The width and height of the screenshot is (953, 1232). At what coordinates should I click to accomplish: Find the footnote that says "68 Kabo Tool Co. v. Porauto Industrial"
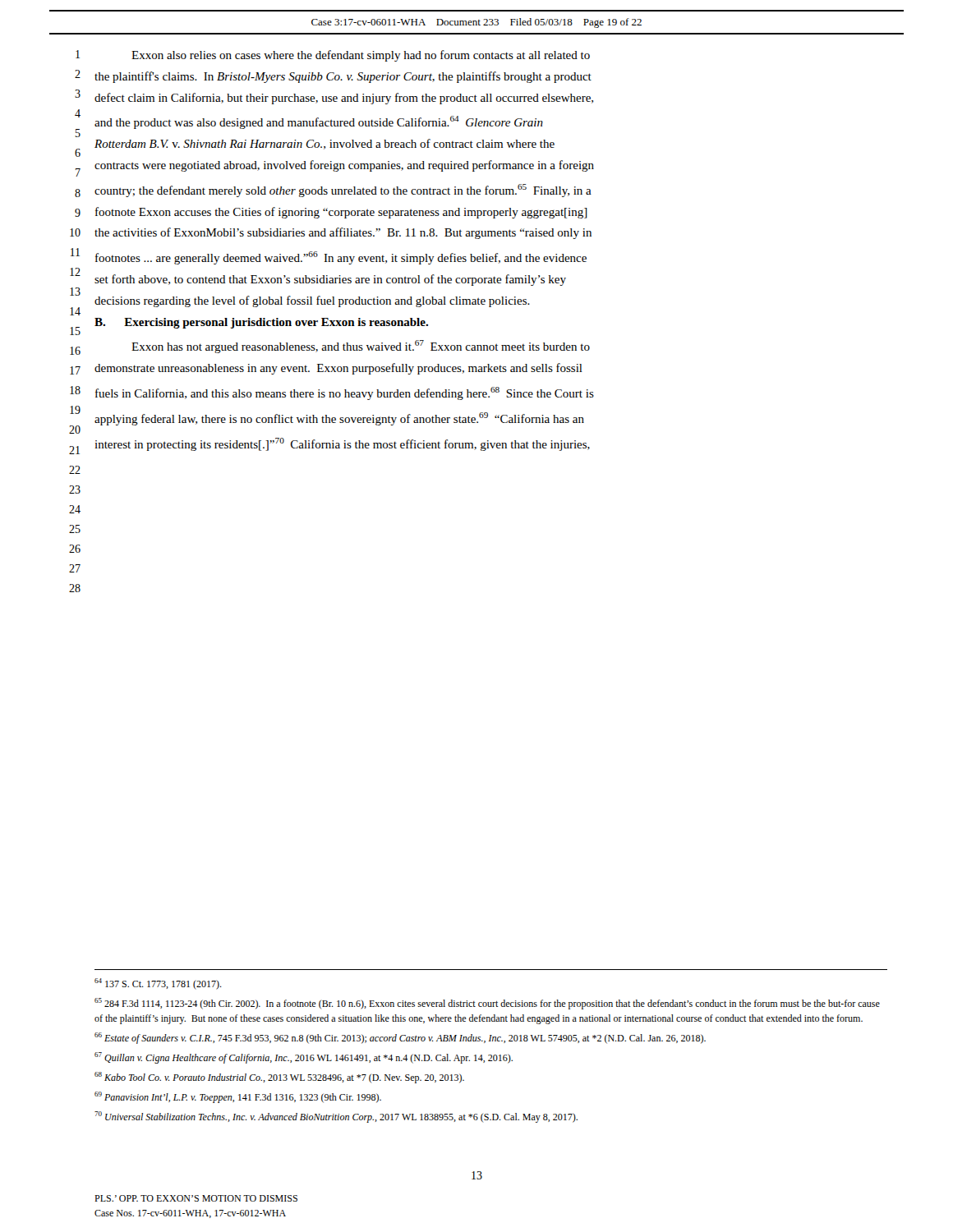coord(280,1077)
